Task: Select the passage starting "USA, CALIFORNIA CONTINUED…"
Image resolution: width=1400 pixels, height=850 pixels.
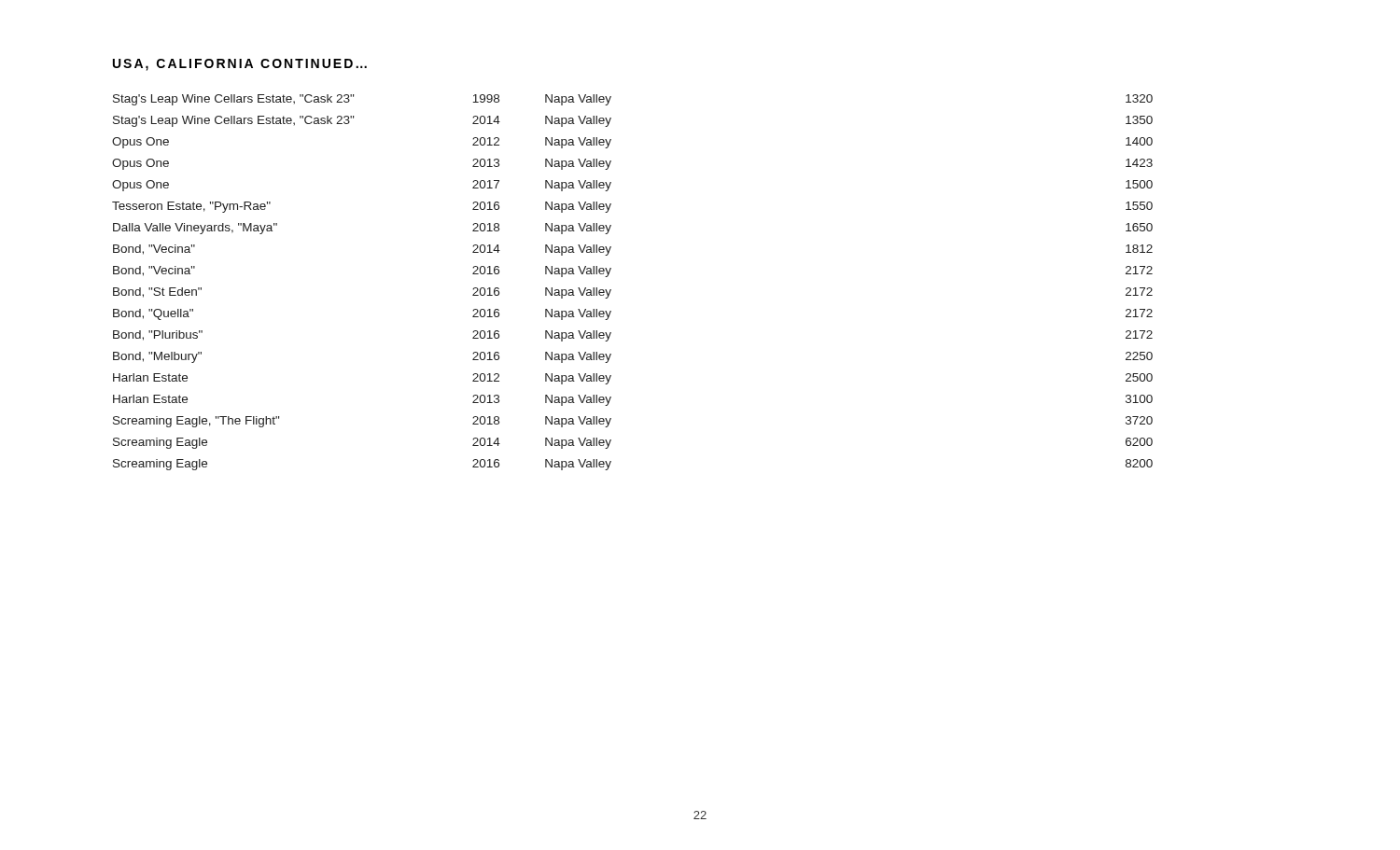Action: [241, 63]
